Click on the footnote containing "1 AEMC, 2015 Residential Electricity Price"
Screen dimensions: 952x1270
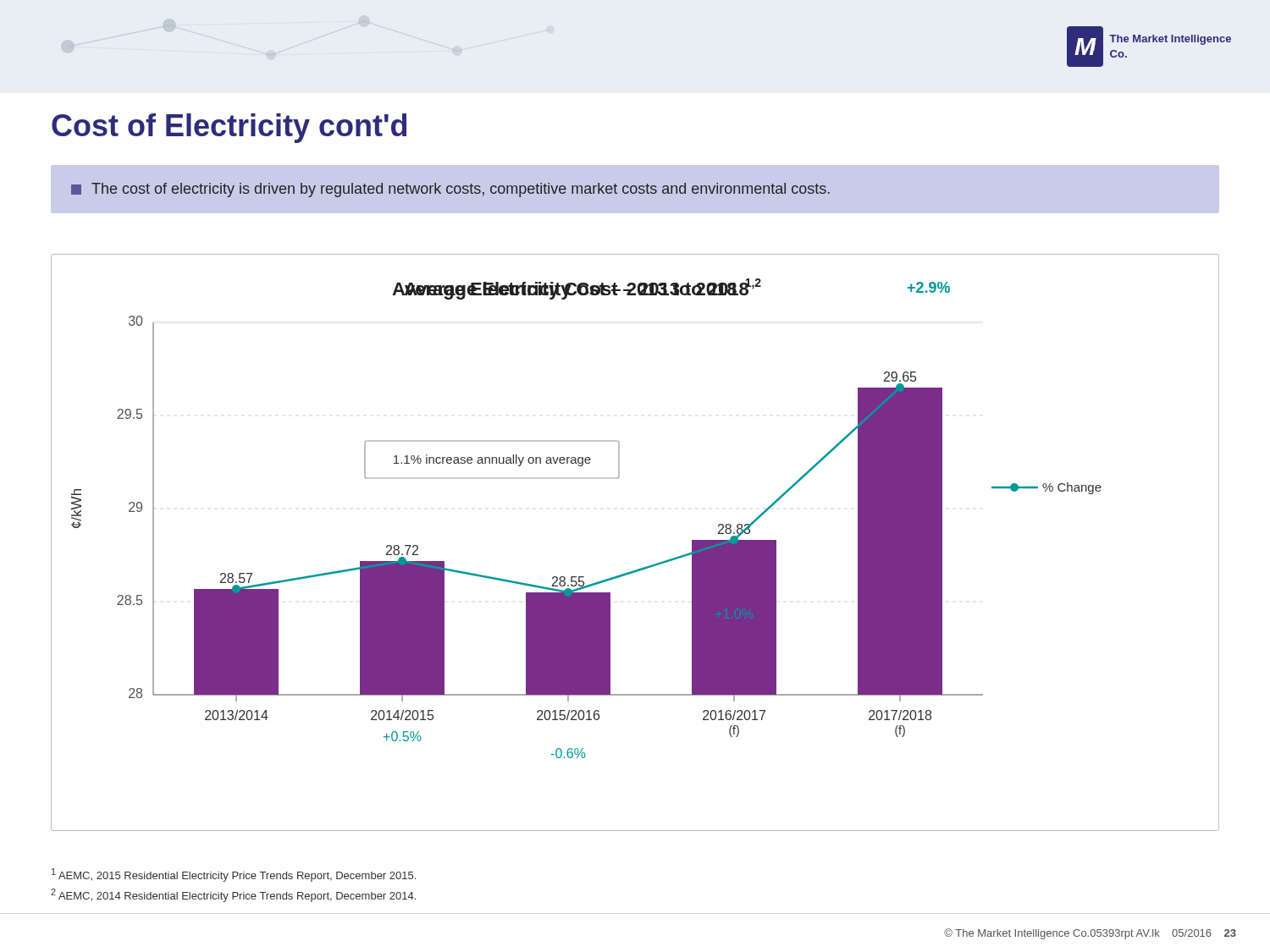click(234, 884)
